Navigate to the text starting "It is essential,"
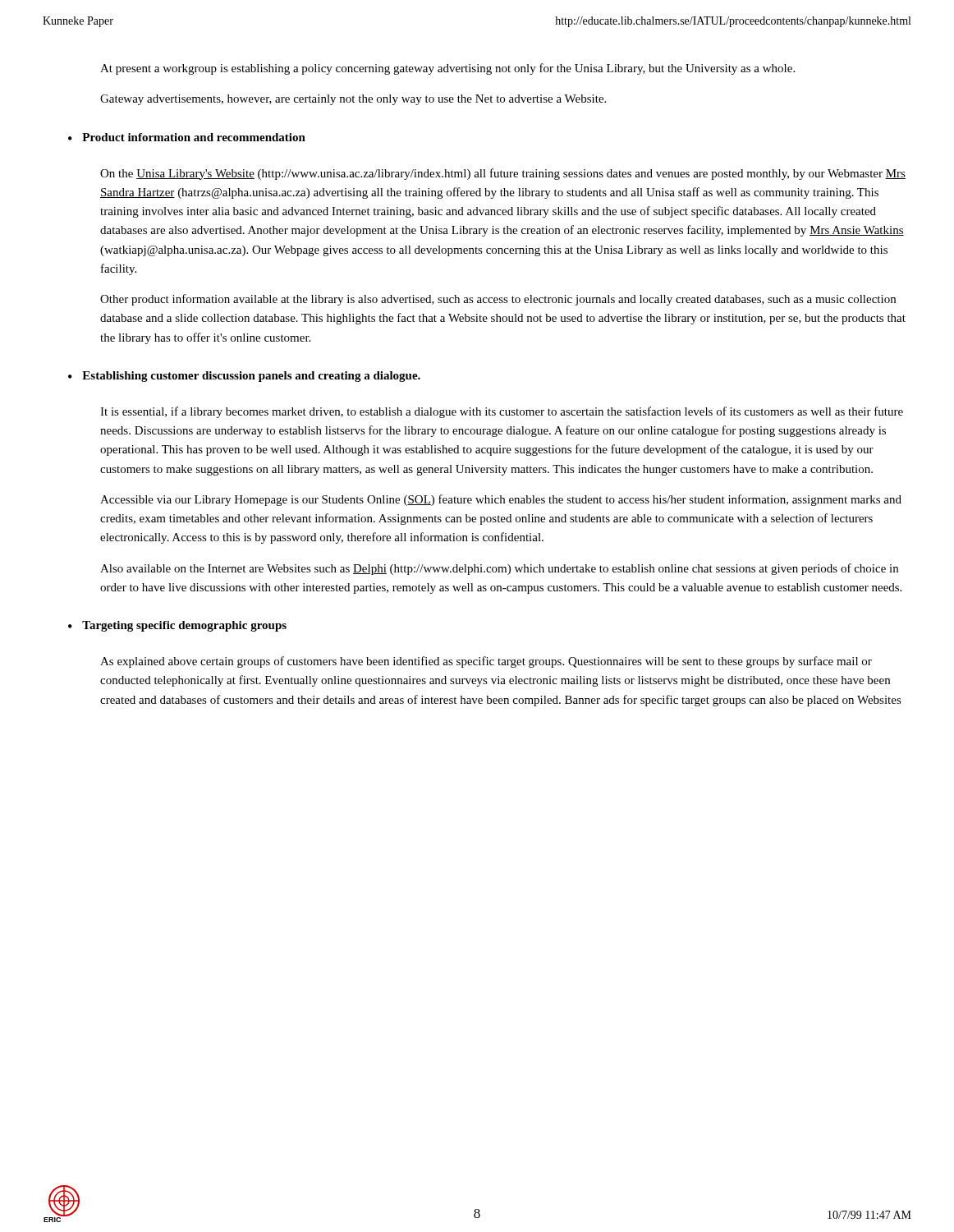Image resolution: width=954 pixels, height=1232 pixels. 502,440
